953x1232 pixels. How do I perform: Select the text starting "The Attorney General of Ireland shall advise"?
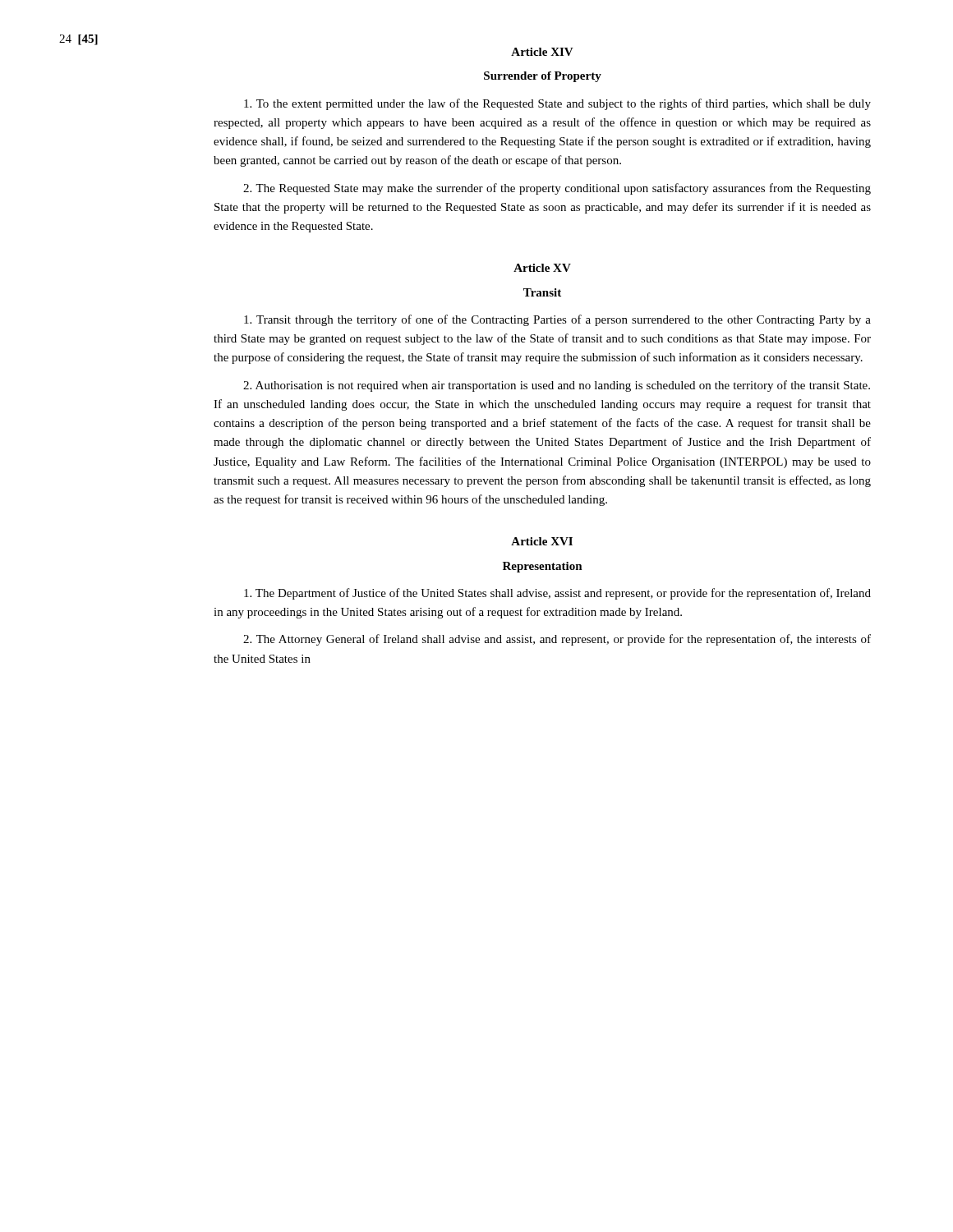point(542,649)
